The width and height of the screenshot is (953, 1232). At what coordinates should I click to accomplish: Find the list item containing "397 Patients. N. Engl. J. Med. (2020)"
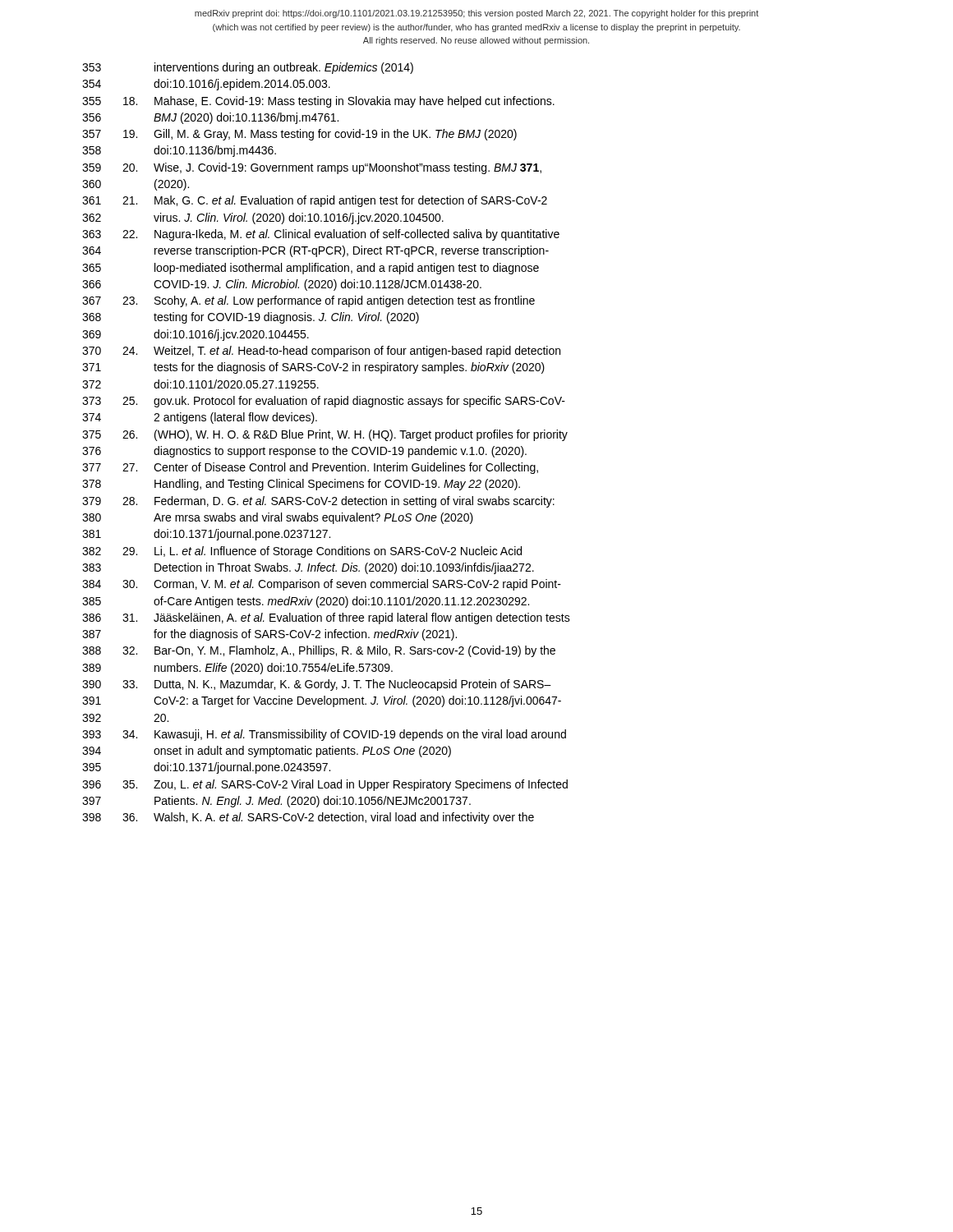(276, 802)
